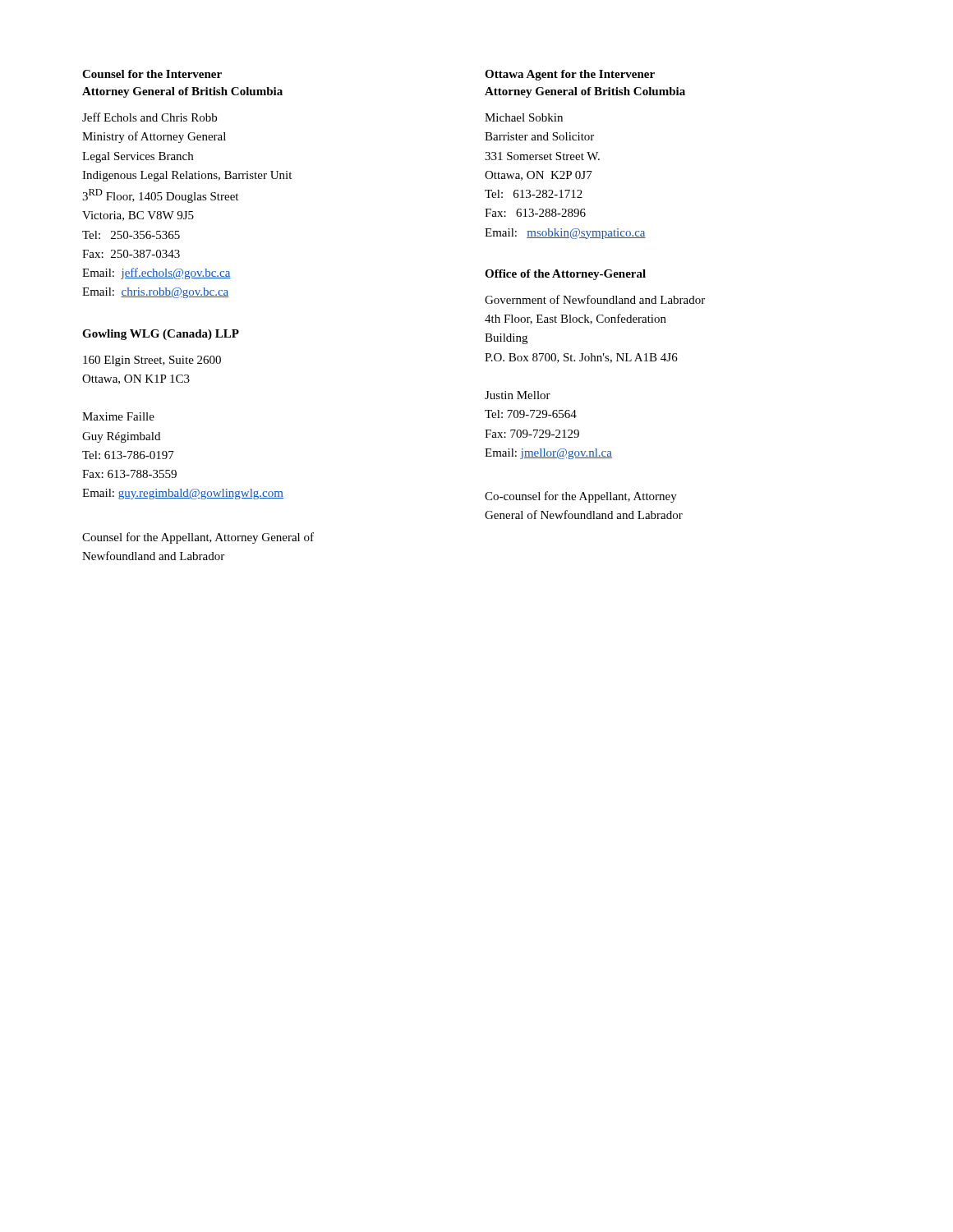Image resolution: width=953 pixels, height=1232 pixels.
Task: Select the text block that says "Michael Sobkin Barrister and Solicitor"
Action: pyautogui.click(x=524, y=117)
